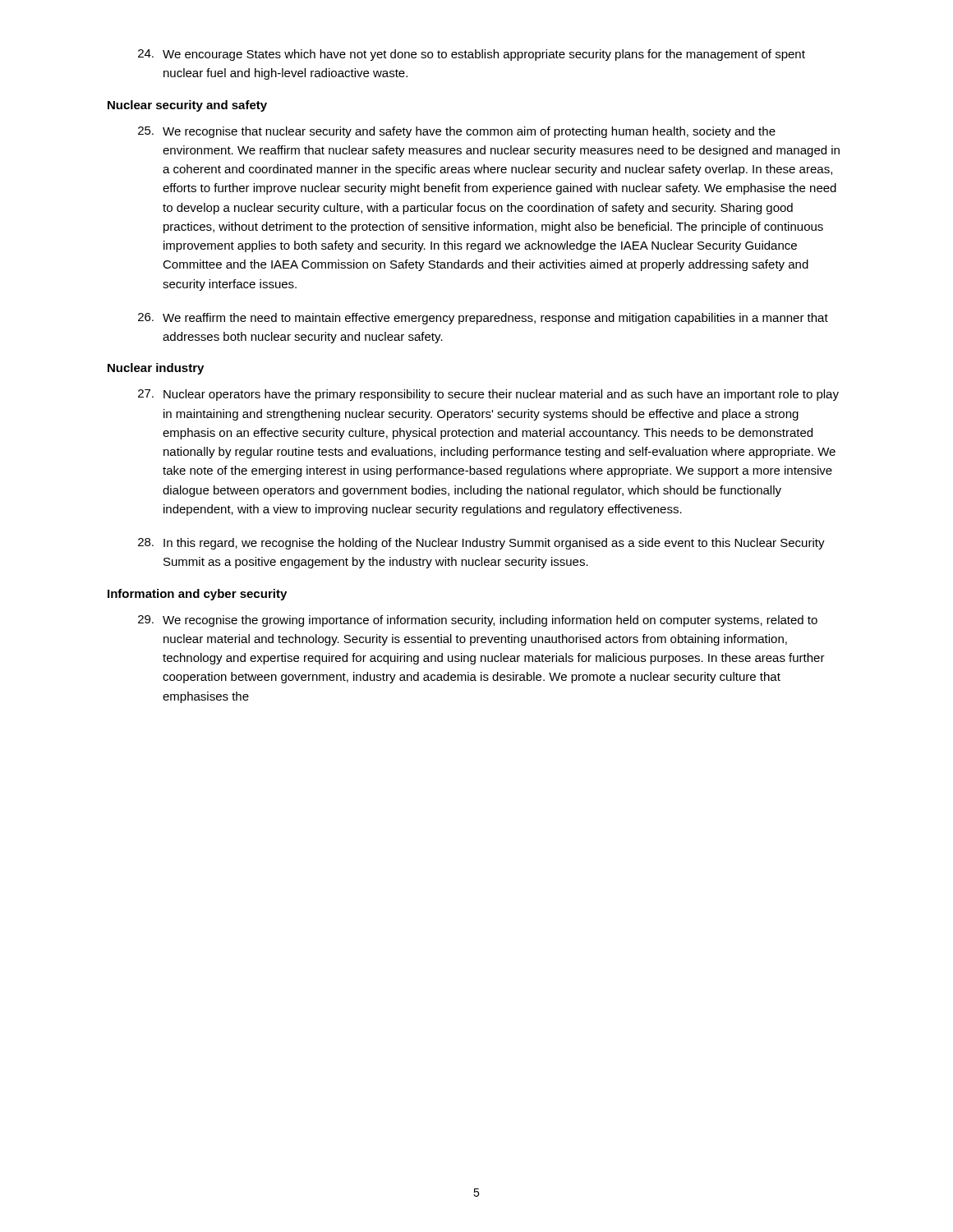Locate the section header containing "Nuclear security and safety"

pos(187,104)
